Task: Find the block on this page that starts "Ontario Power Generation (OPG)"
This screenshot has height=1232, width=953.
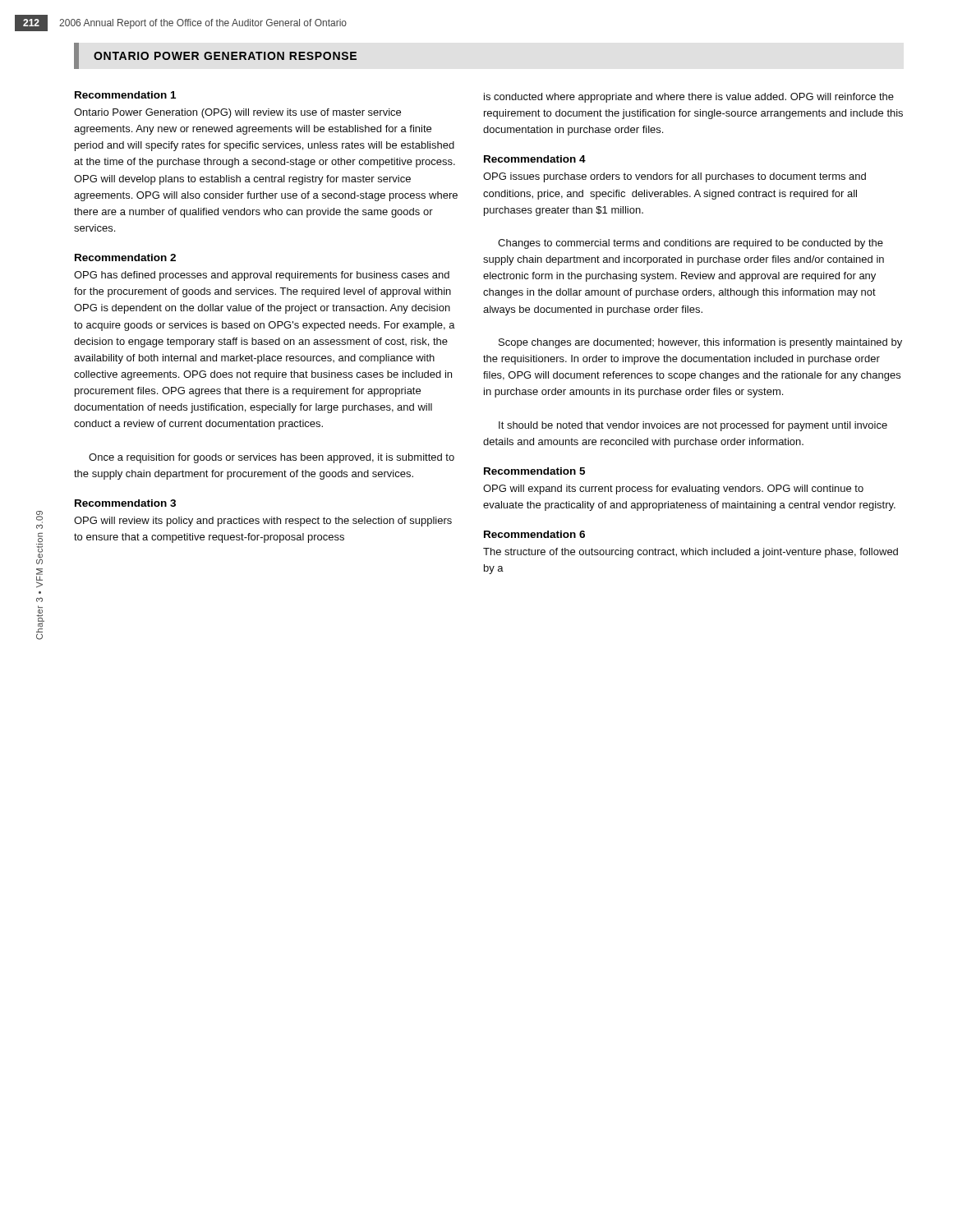Action: (266, 170)
